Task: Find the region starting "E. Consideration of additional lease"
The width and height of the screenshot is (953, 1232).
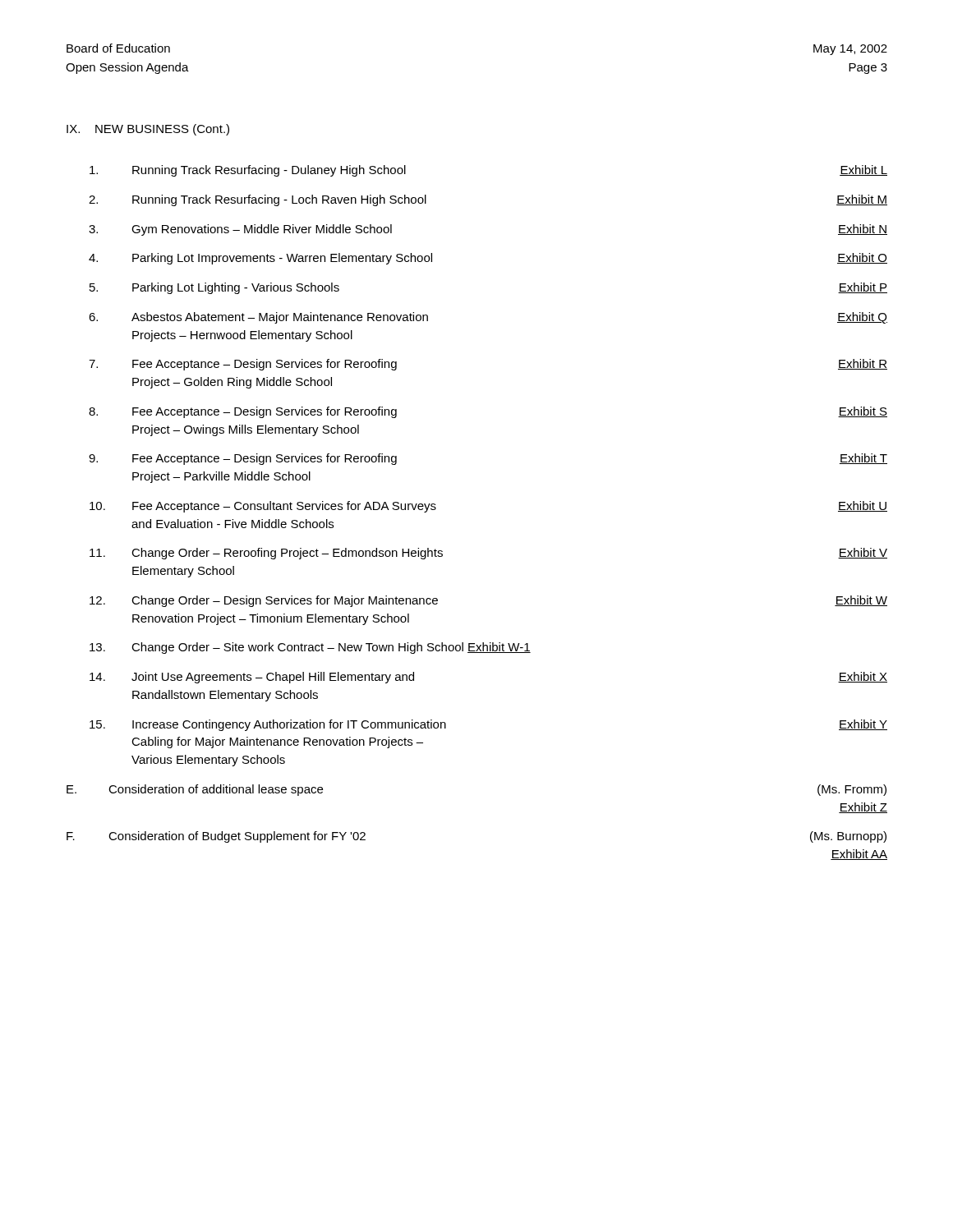Action: point(220,789)
